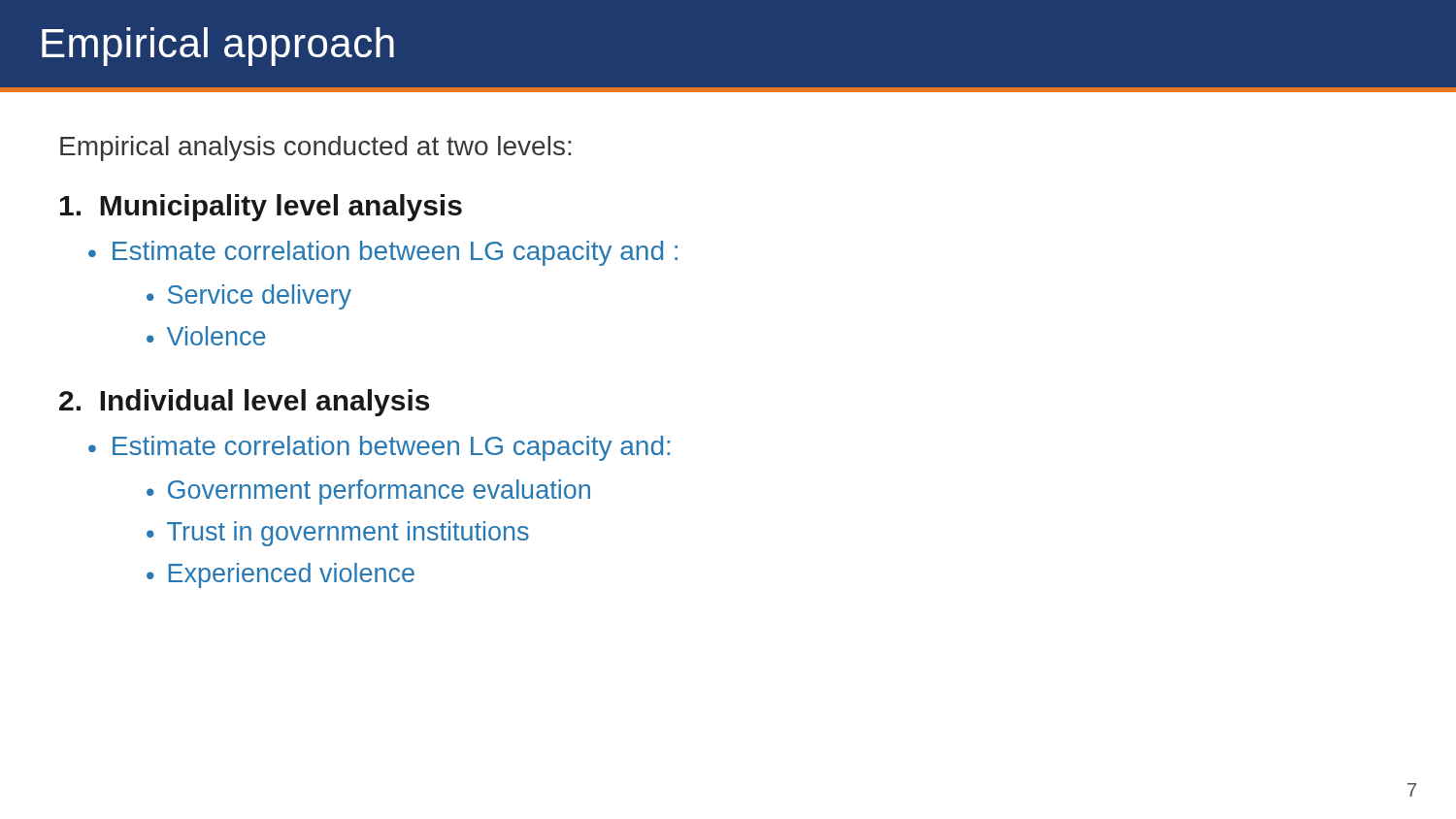Image resolution: width=1456 pixels, height=819 pixels.
Task: Click on the list item containing "• Service delivery"
Action: tap(249, 297)
